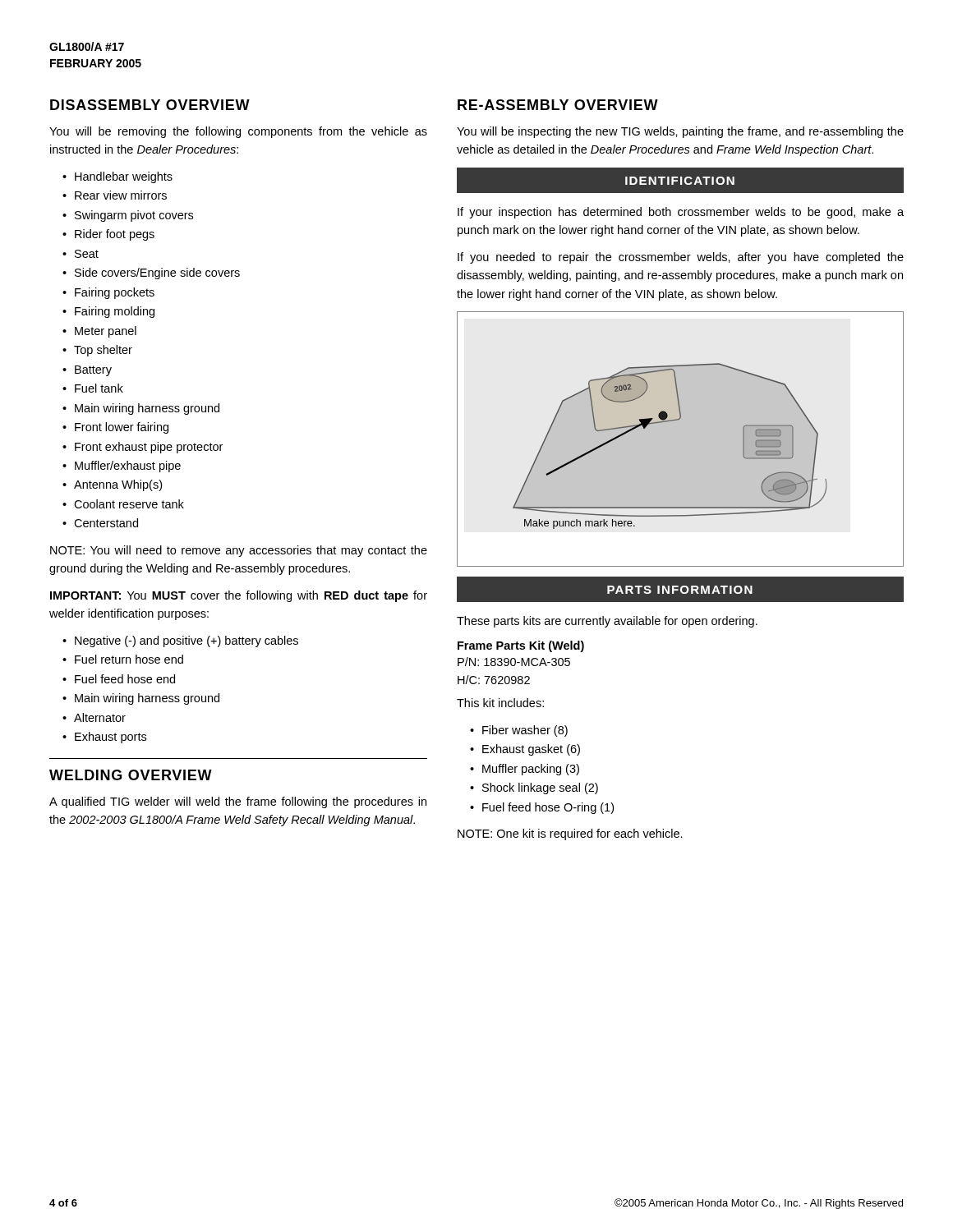Click where it says "Coolant reserve tank"
The height and width of the screenshot is (1232, 953).
(129, 504)
